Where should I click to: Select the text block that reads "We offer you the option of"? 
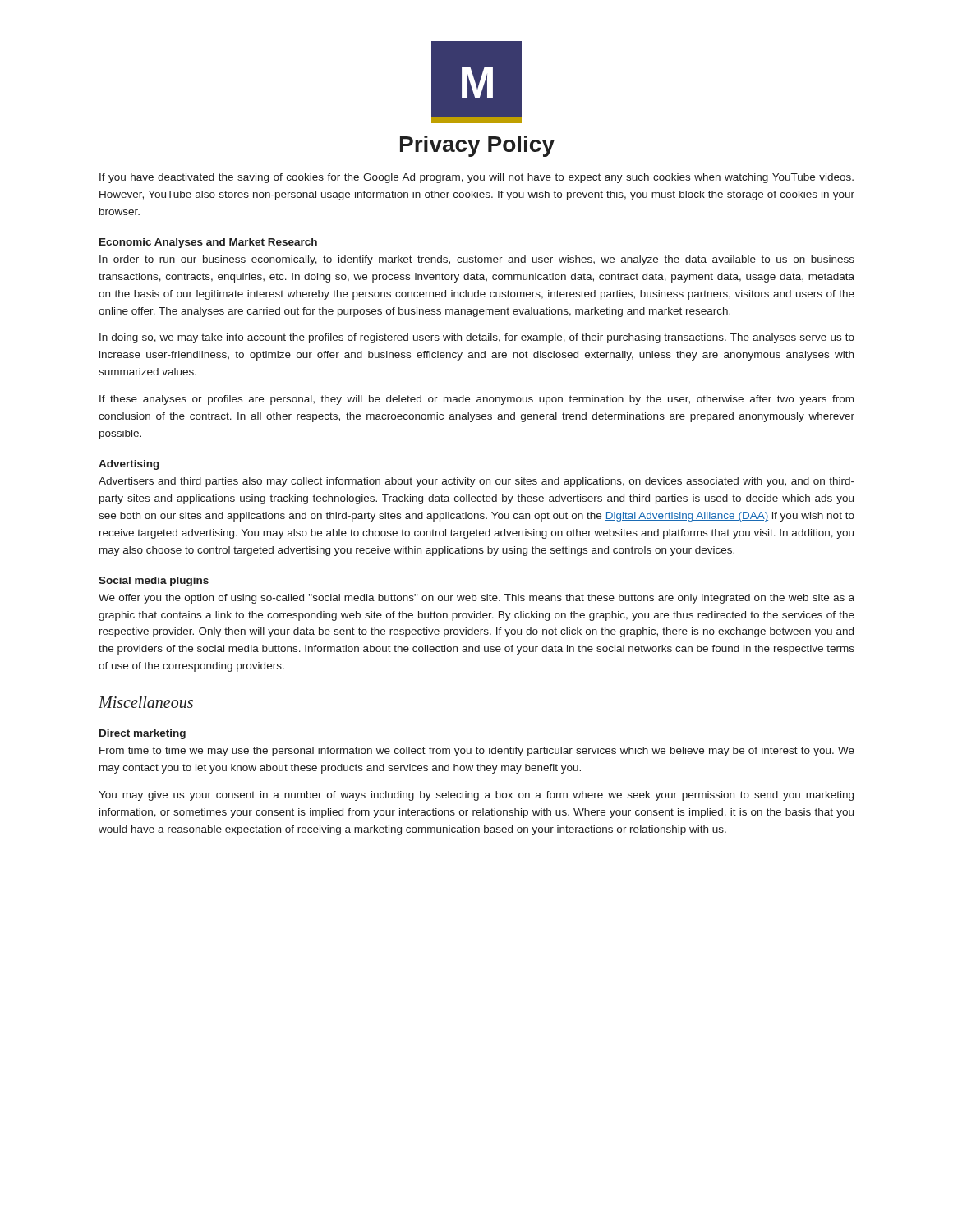tap(476, 632)
